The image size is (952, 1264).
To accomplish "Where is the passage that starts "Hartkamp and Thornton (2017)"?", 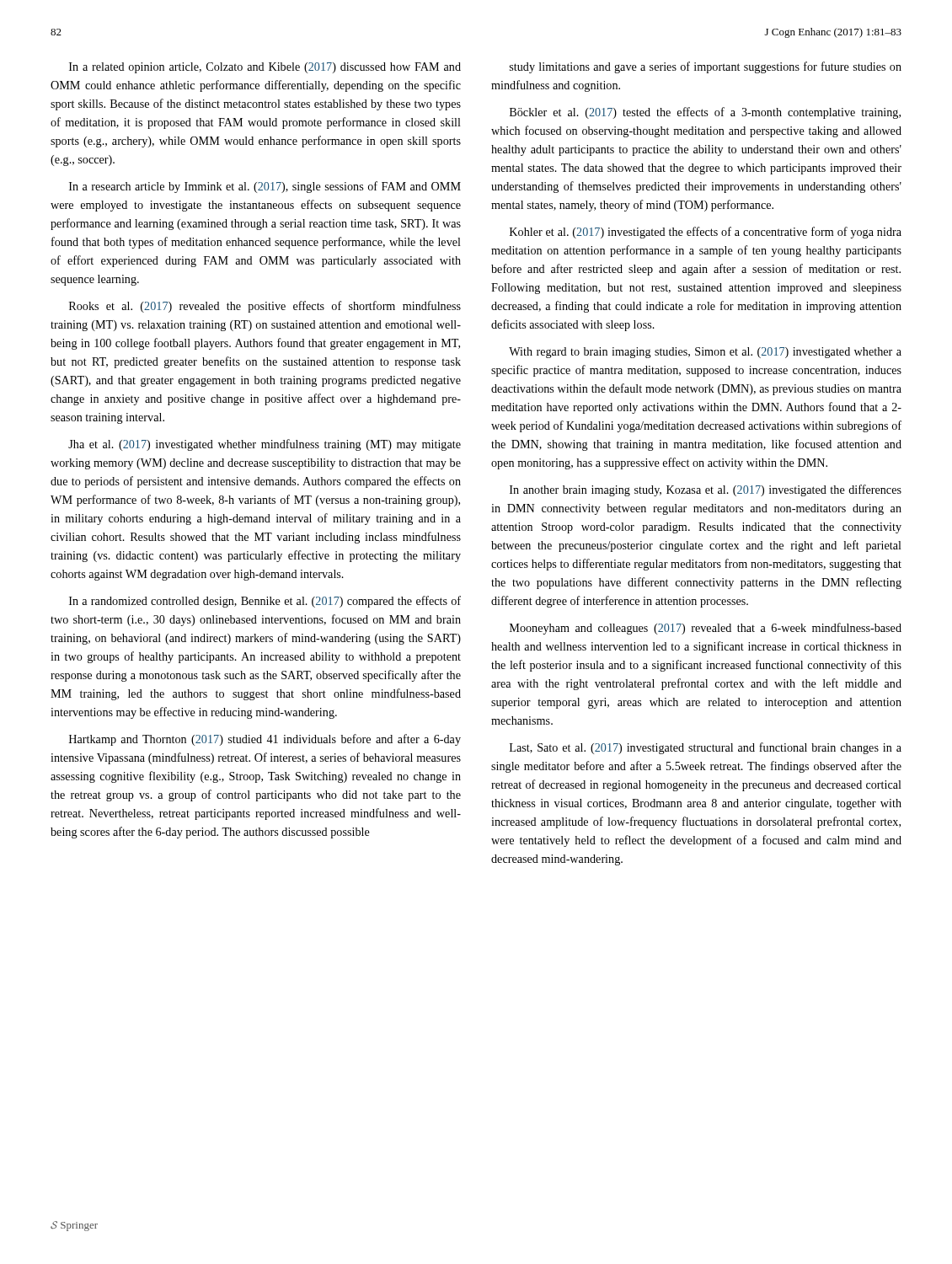I will tap(256, 785).
